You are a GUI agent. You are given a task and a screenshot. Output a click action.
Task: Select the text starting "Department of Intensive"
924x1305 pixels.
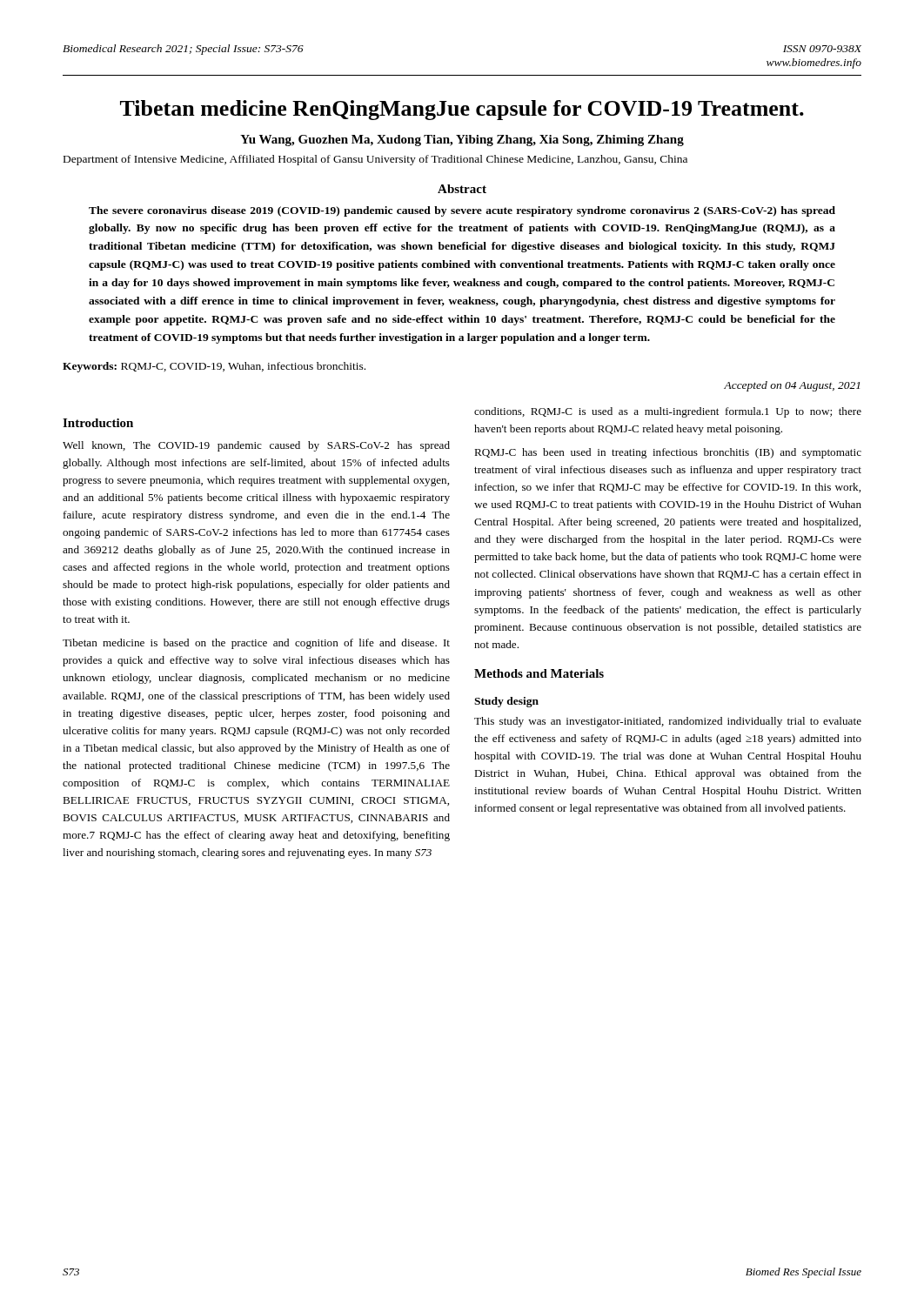tap(375, 158)
